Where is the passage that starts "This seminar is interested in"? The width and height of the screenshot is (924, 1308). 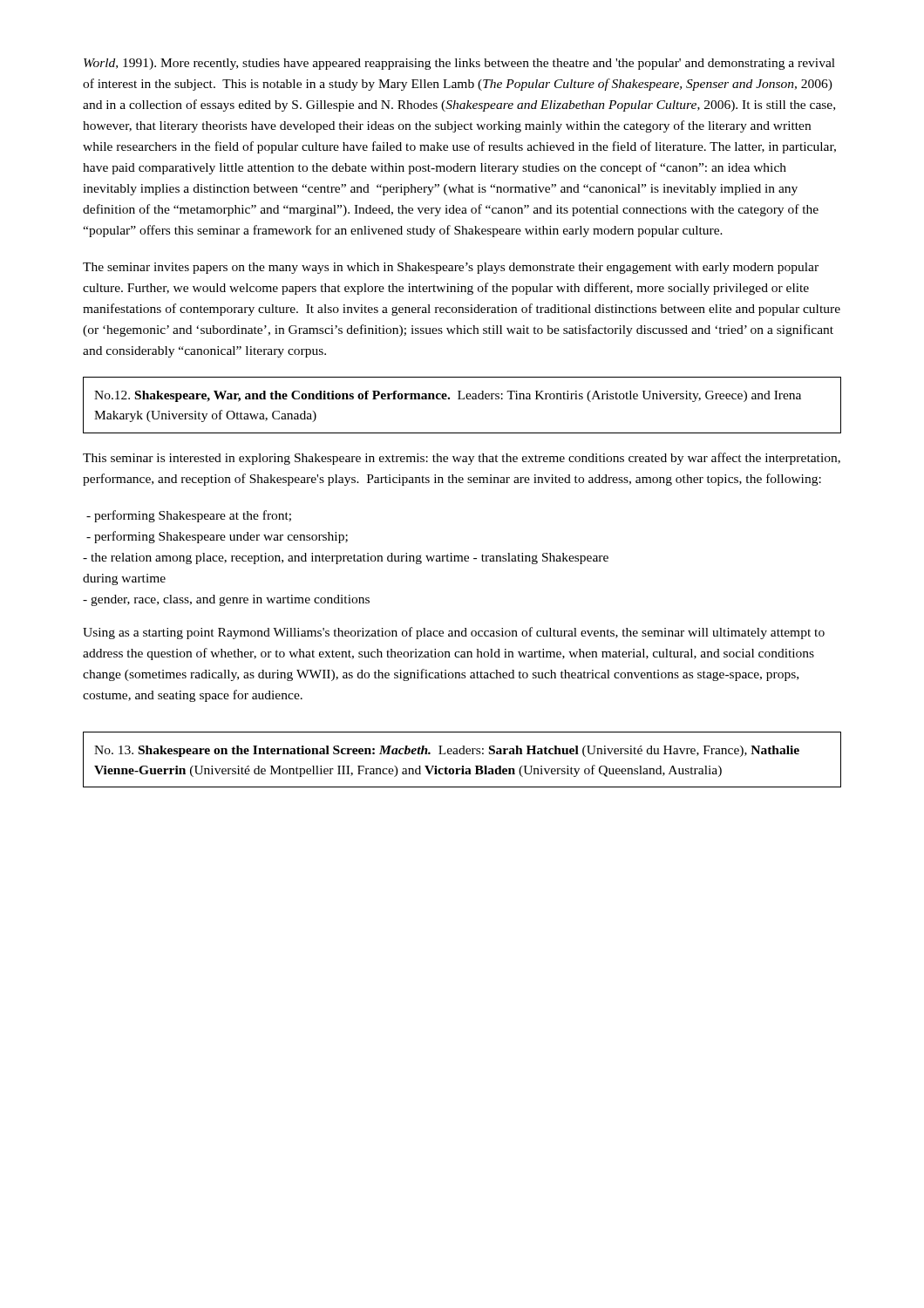462,468
